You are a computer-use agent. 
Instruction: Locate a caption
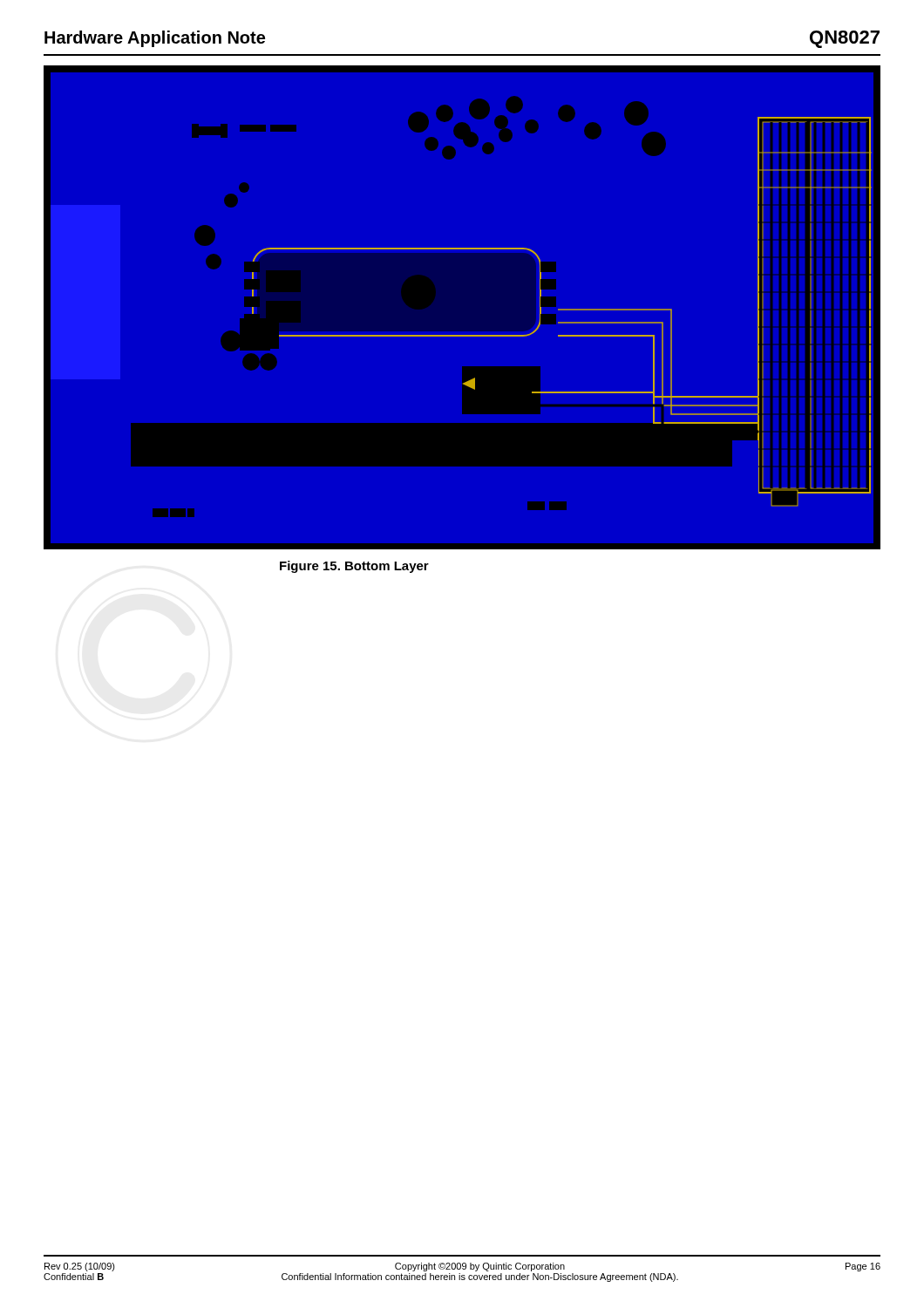[x=354, y=566]
